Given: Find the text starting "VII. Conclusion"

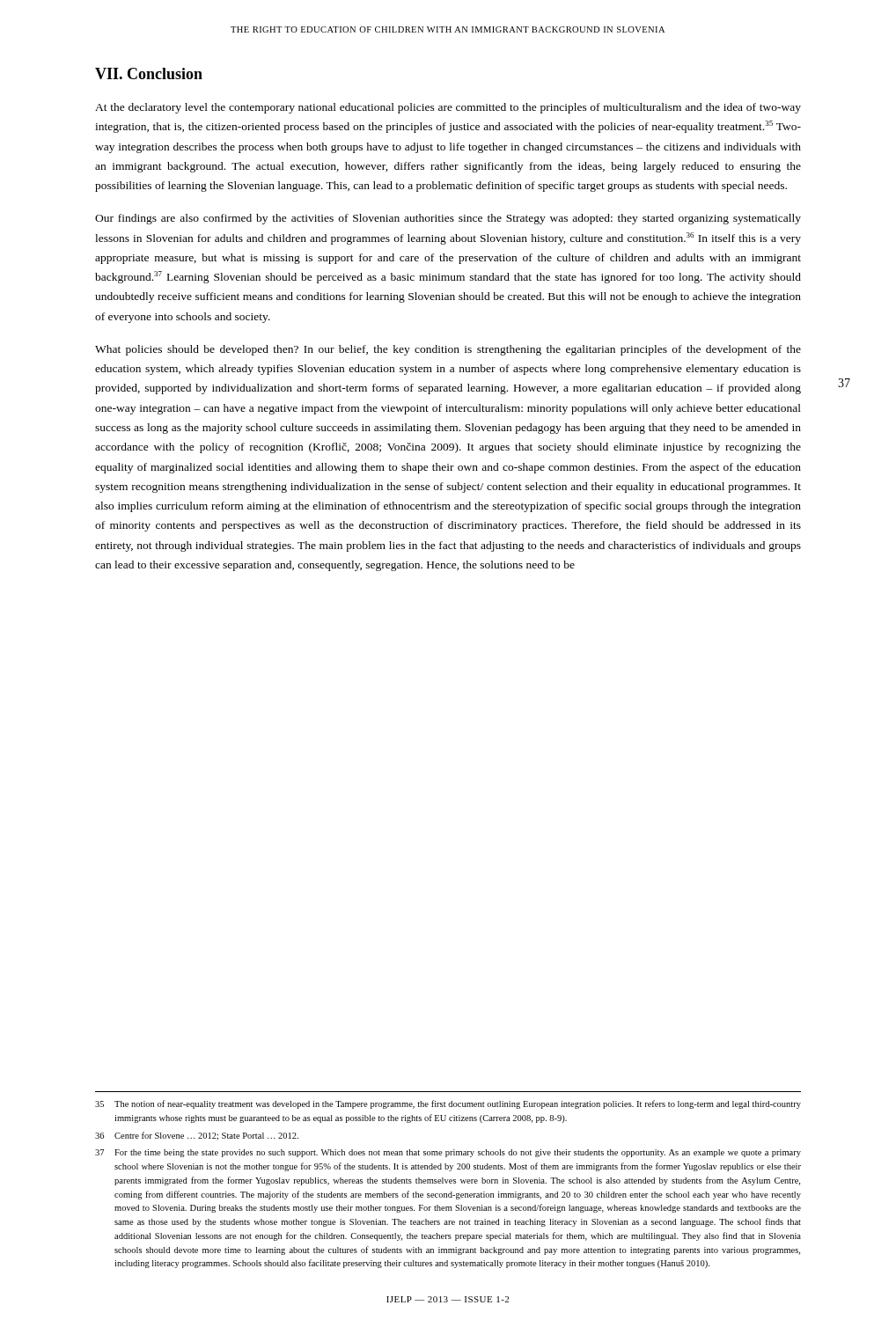Looking at the screenshot, I should pyautogui.click(x=149, y=74).
